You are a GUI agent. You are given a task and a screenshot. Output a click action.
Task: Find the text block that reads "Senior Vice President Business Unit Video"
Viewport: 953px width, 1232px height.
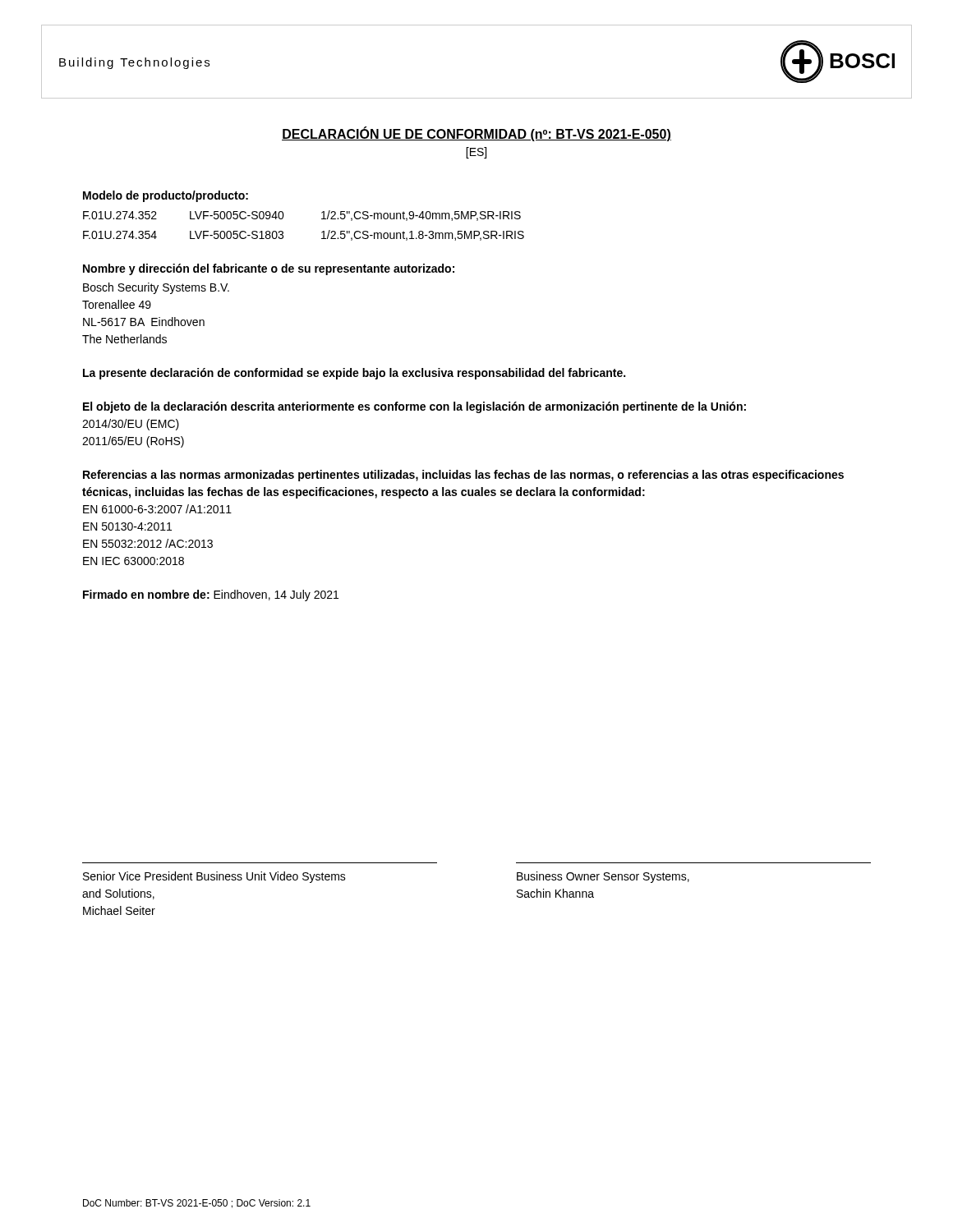point(214,877)
